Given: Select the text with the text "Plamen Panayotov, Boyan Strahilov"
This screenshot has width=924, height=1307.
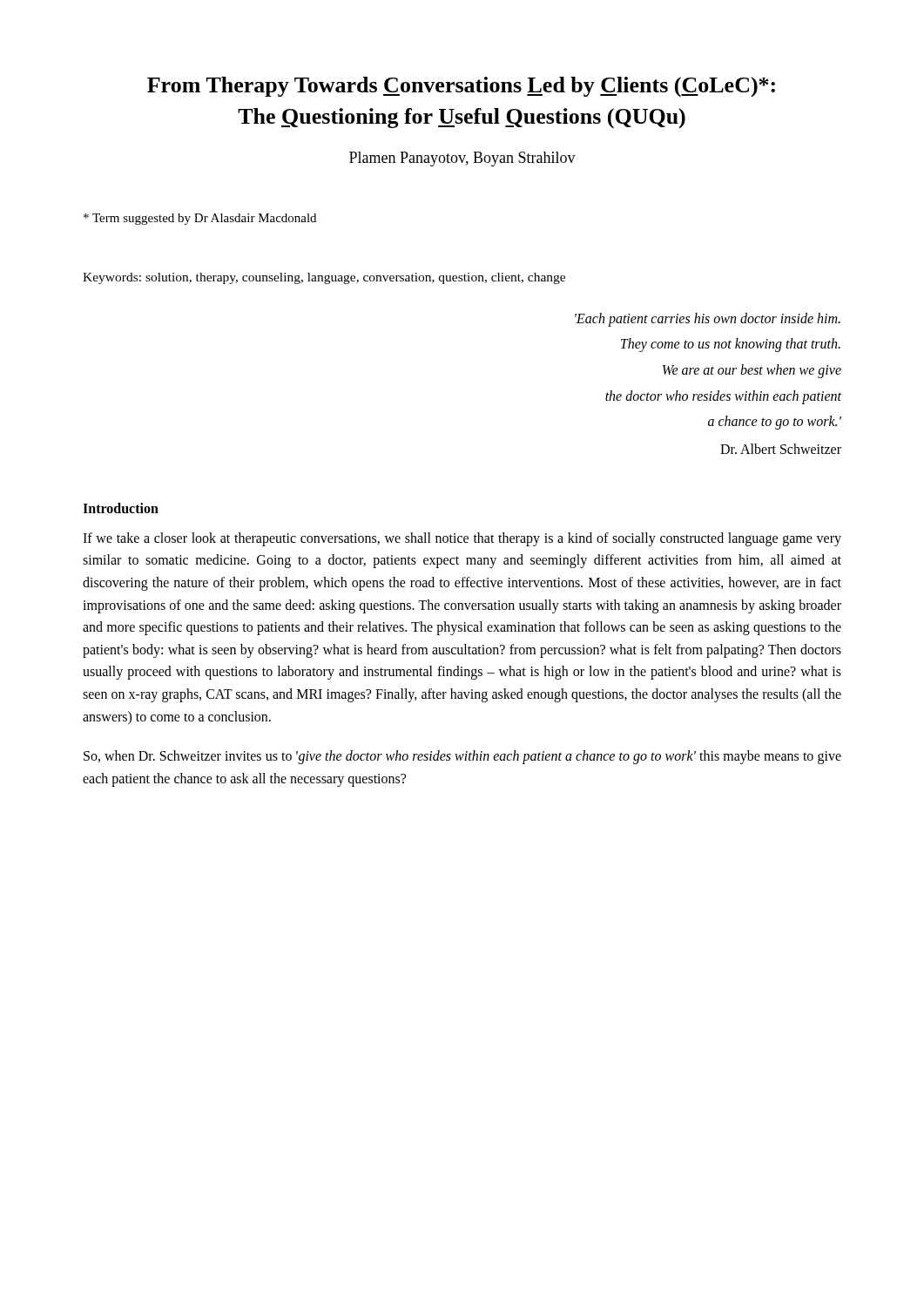Looking at the screenshot, I should 462,158.
